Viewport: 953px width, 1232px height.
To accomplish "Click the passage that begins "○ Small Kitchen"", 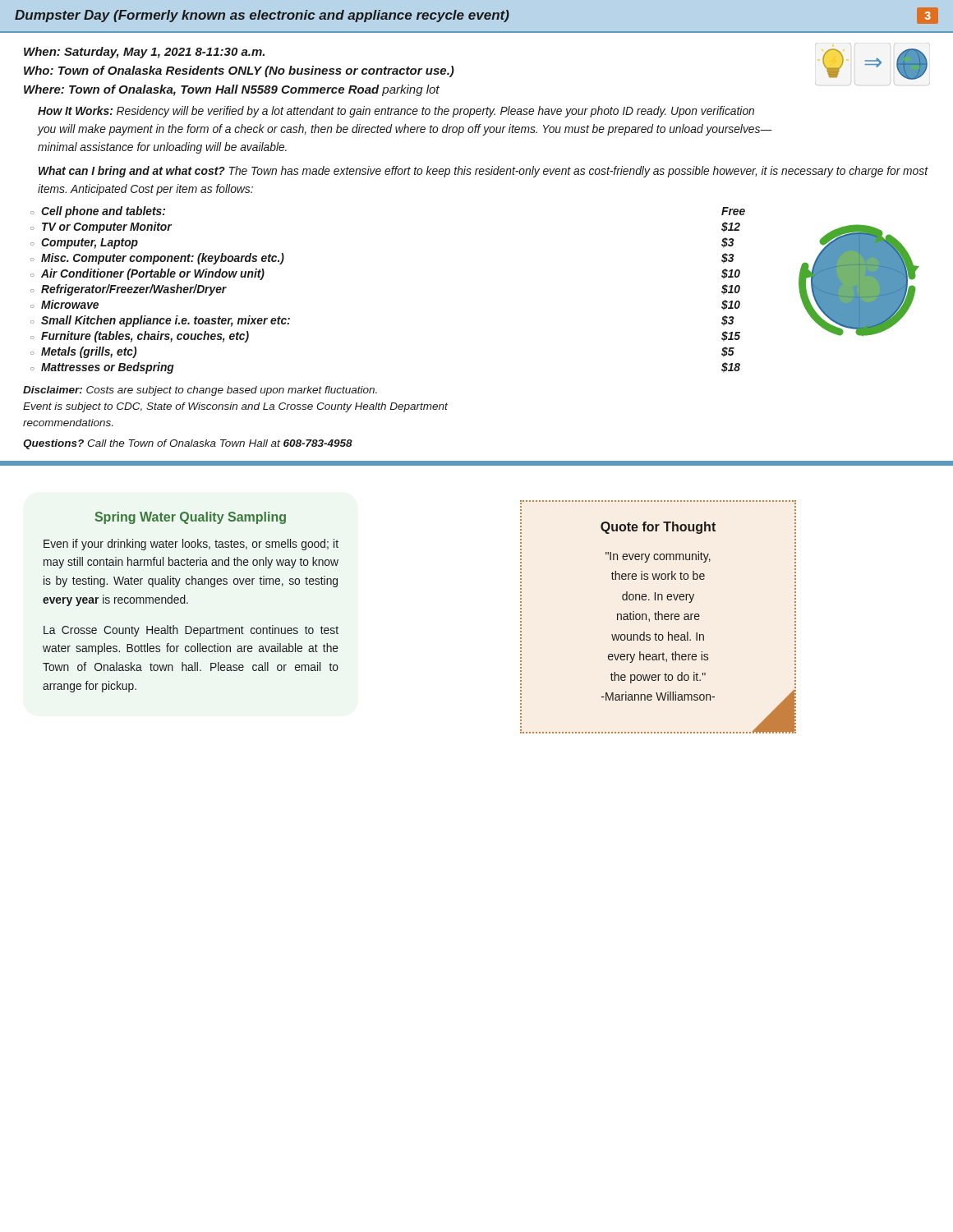I will coord(145,321).
